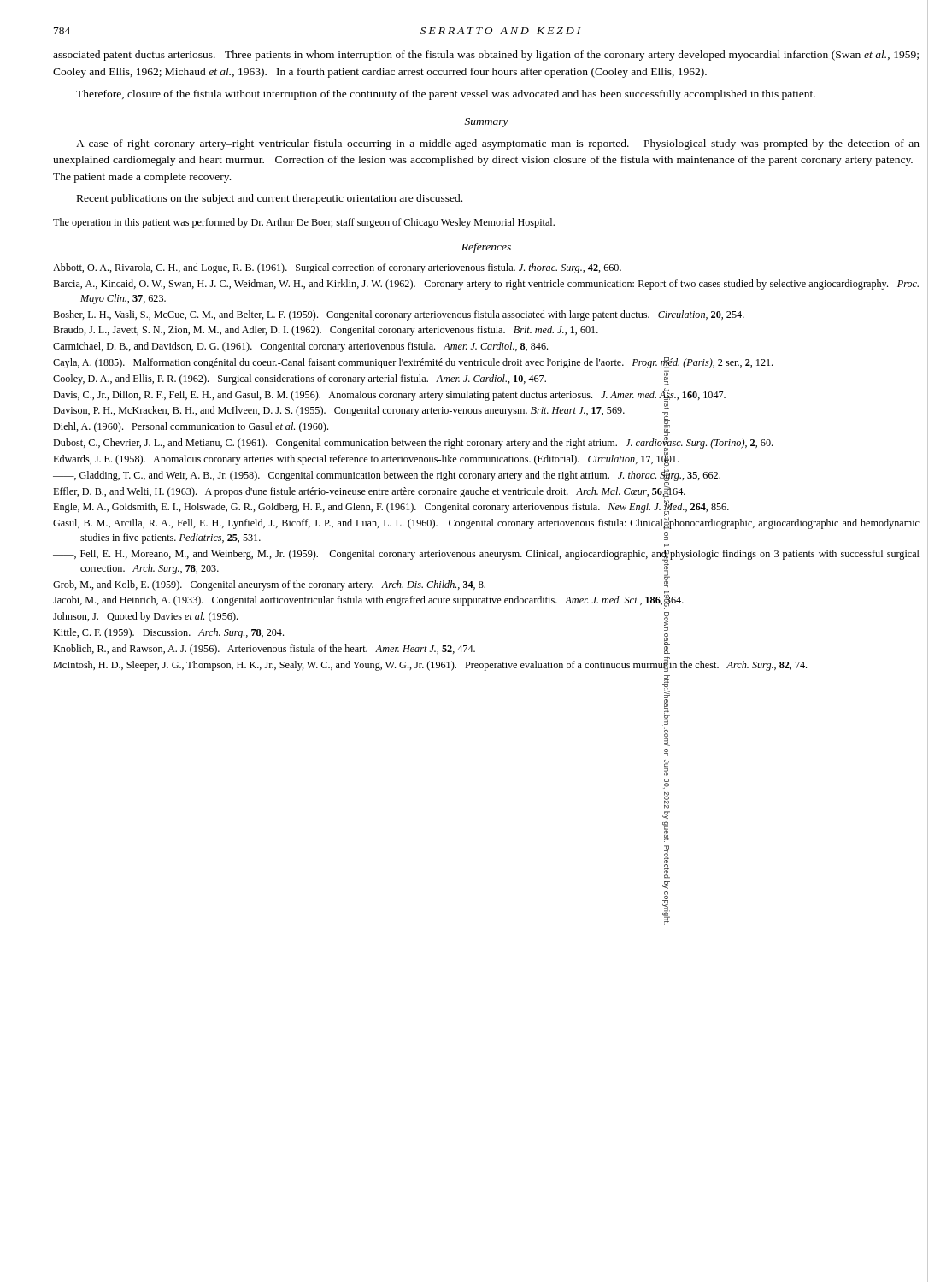Screen dimensions: 1282x952
Task: Locate the text block starting "Grob, M., and Kolb, E. (1959)."
Action: 270,584
